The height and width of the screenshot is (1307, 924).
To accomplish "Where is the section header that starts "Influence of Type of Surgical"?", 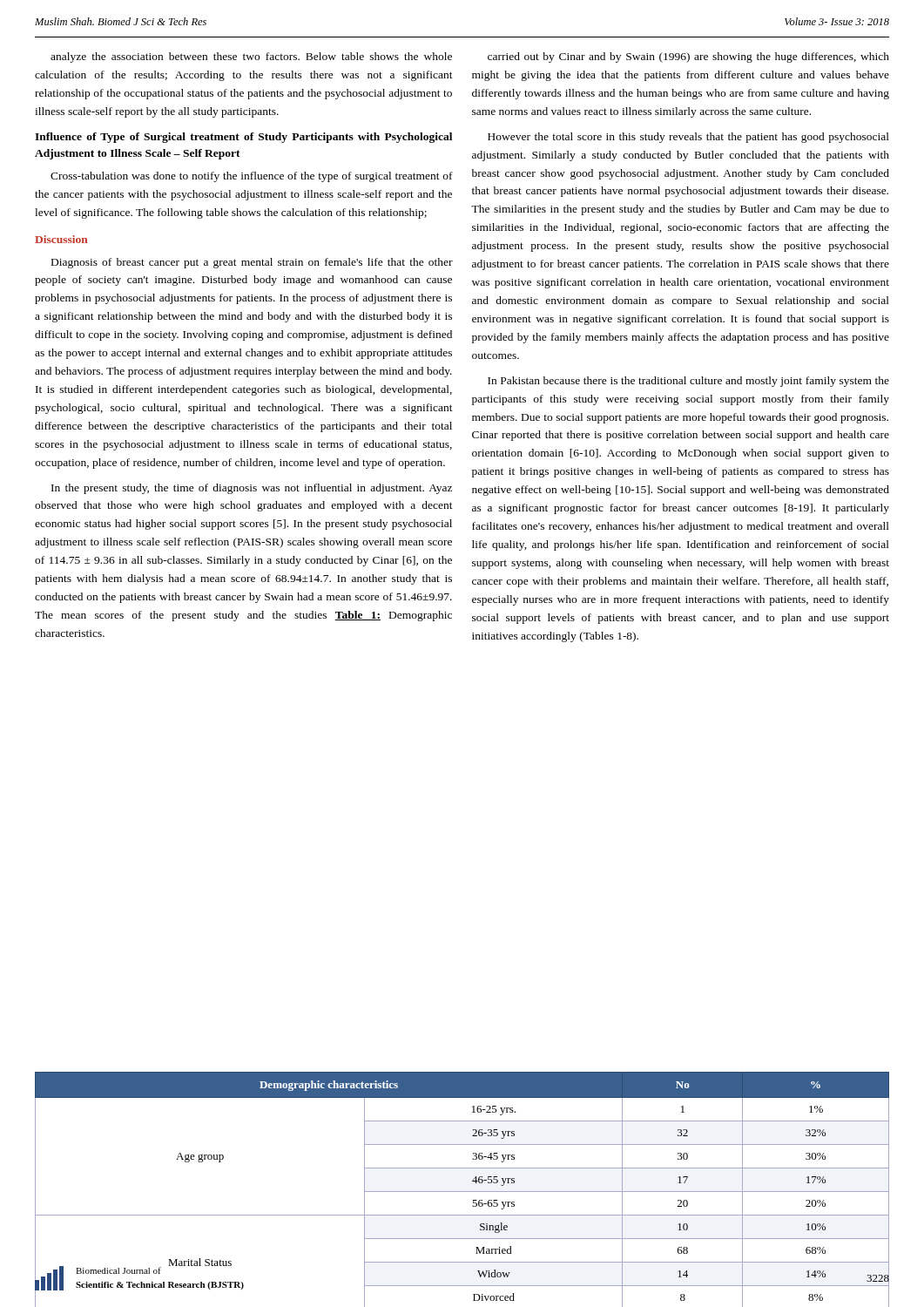I will (244, 145).
